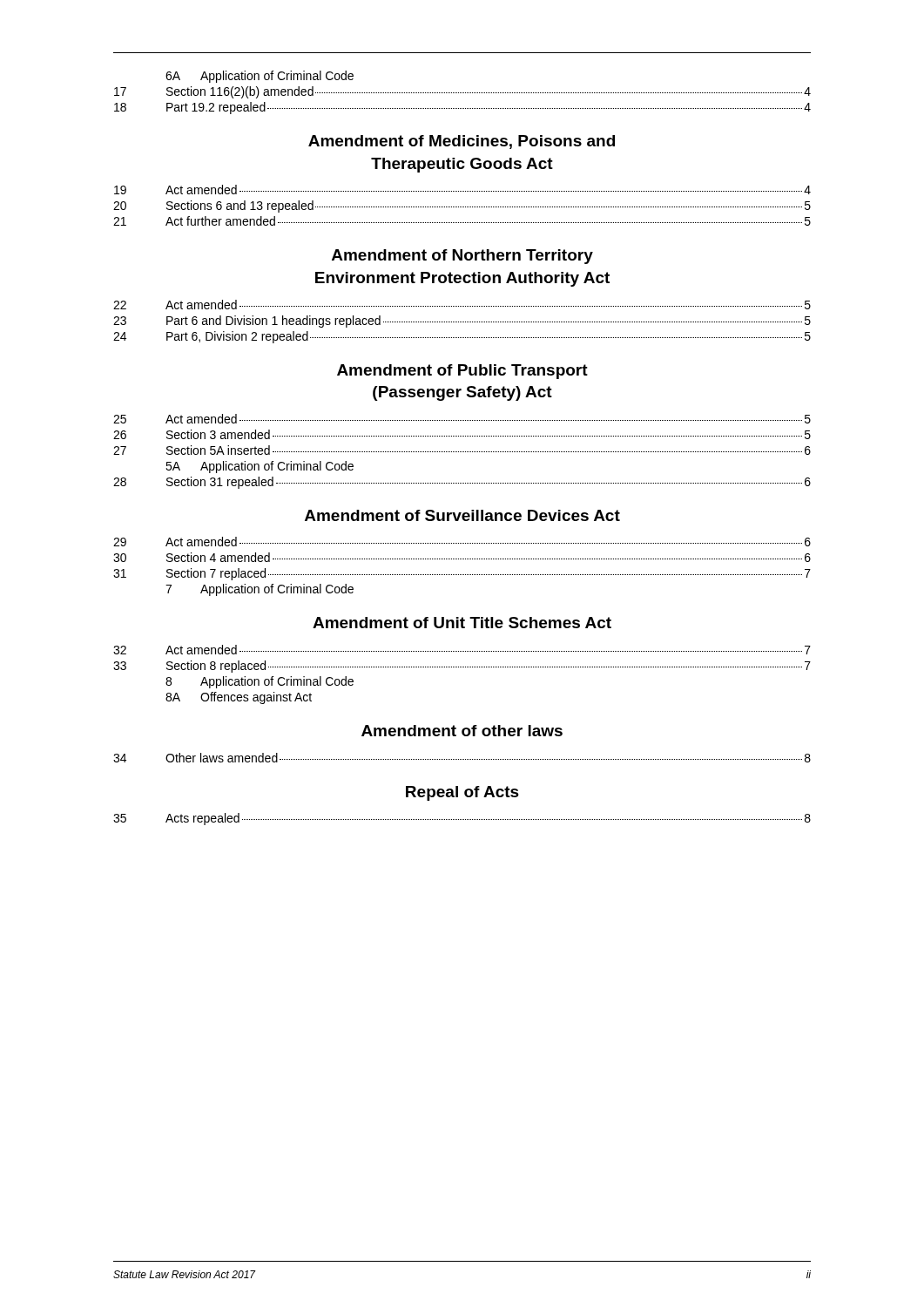Click on the list item with the text "8Application of Criminal Code"
The height and width of the screenshot is (1307, 924).
point(260,682)
